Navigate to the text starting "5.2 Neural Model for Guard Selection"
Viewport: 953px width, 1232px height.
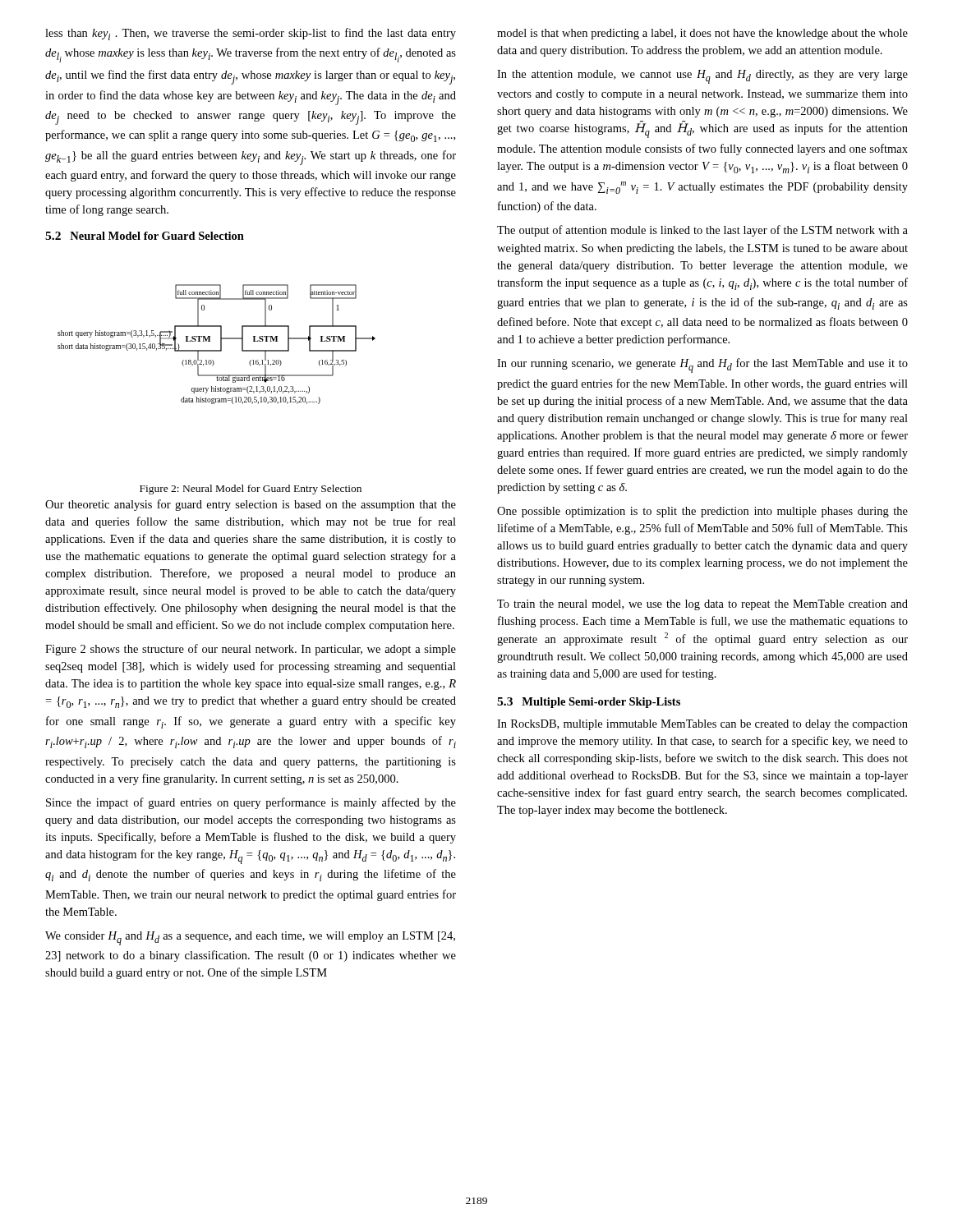pyautogui.click(x=145, y=235)
